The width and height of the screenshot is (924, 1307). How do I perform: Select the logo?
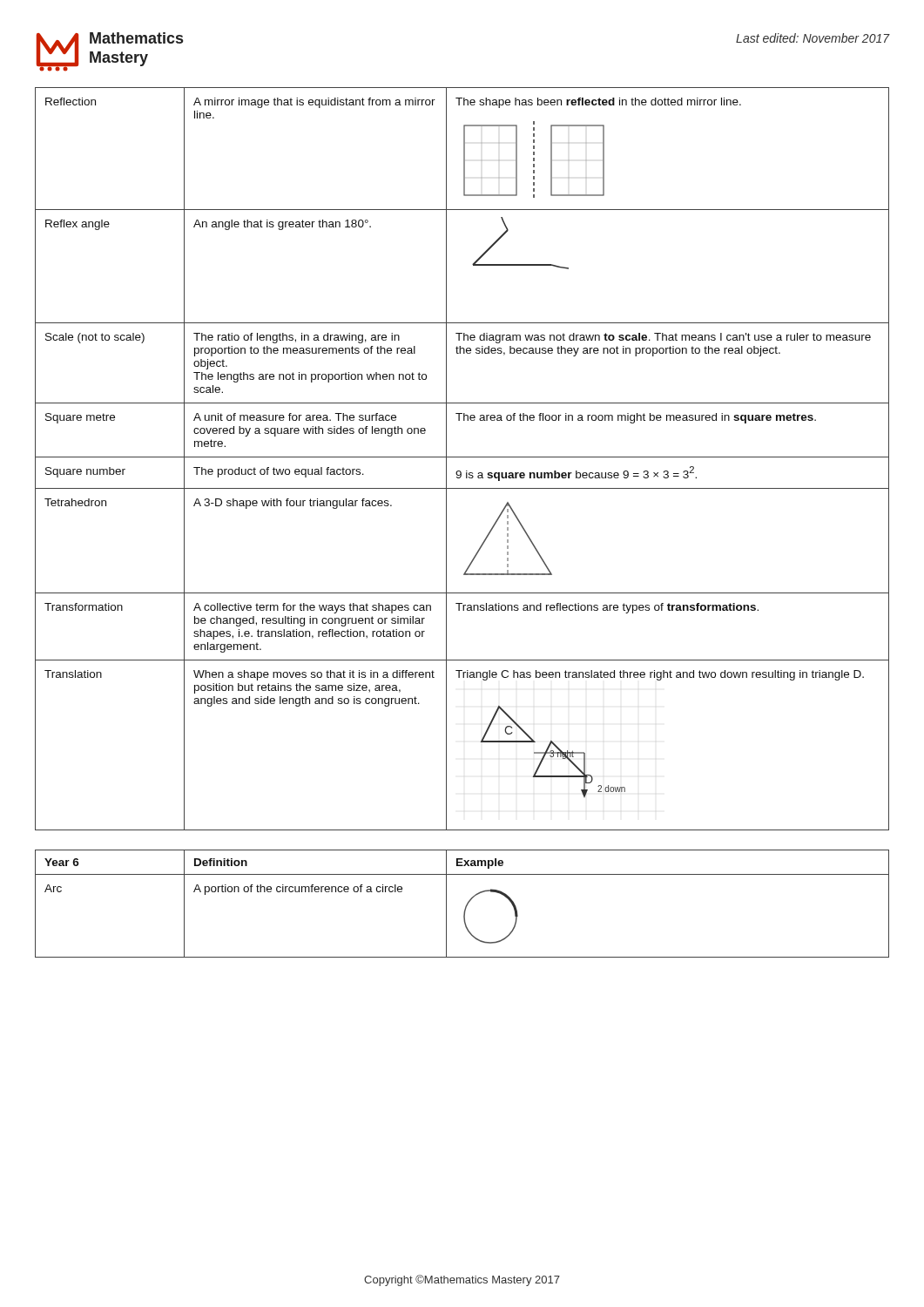(x=109, y=49)
